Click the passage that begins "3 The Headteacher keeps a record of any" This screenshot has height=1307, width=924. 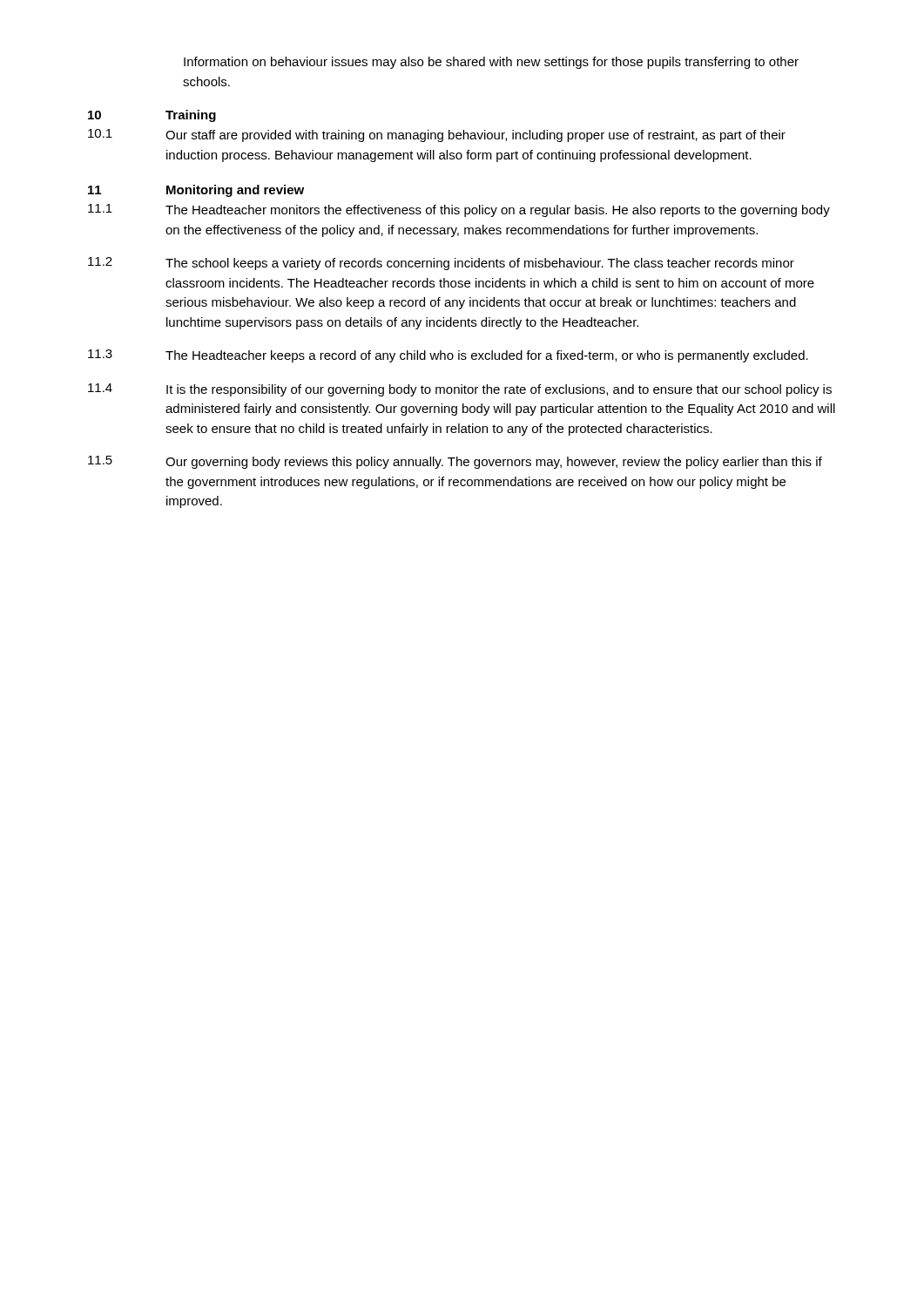tap(462, 356)
